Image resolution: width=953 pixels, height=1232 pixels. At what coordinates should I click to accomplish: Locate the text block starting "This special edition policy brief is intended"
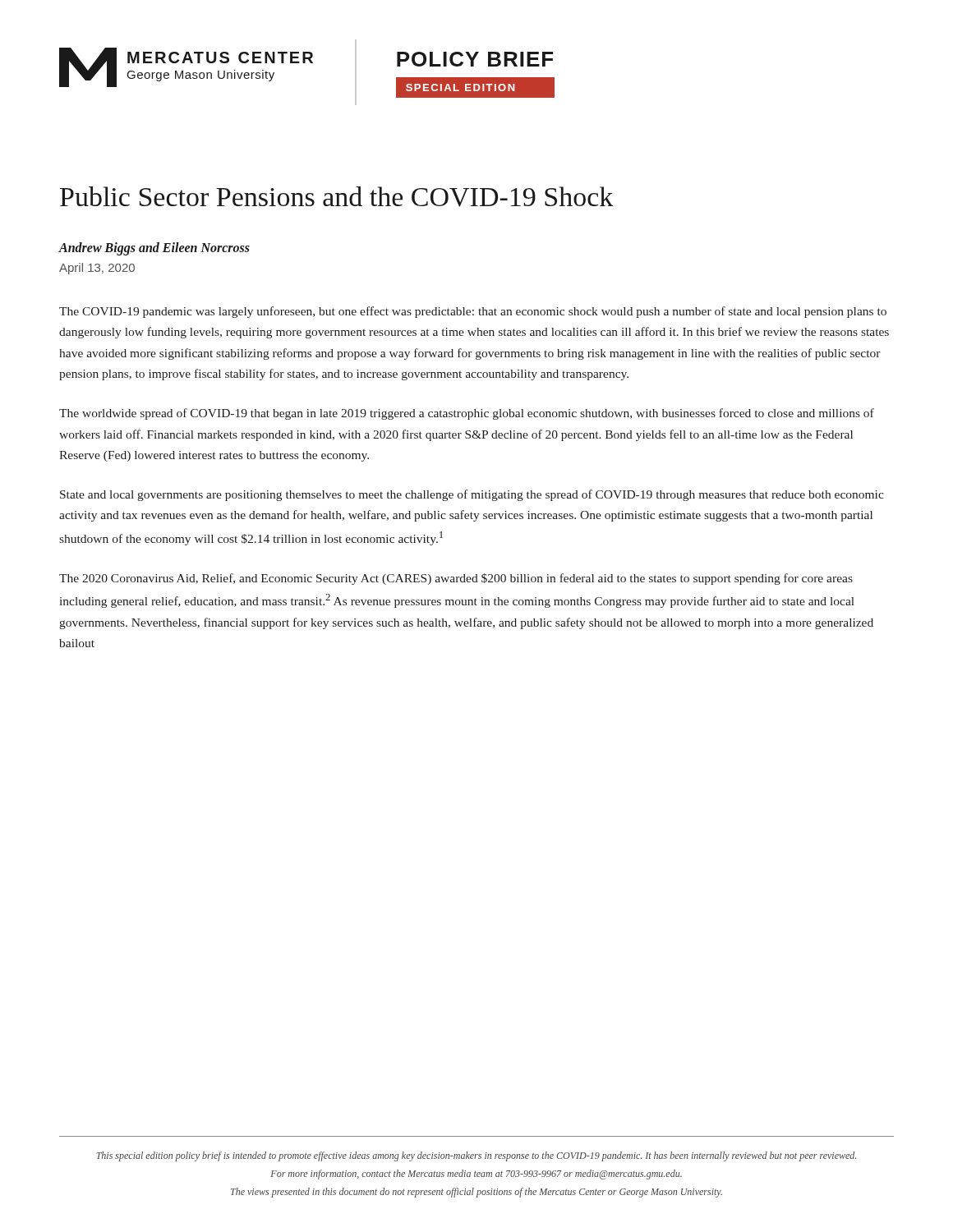click(476, 1156)
